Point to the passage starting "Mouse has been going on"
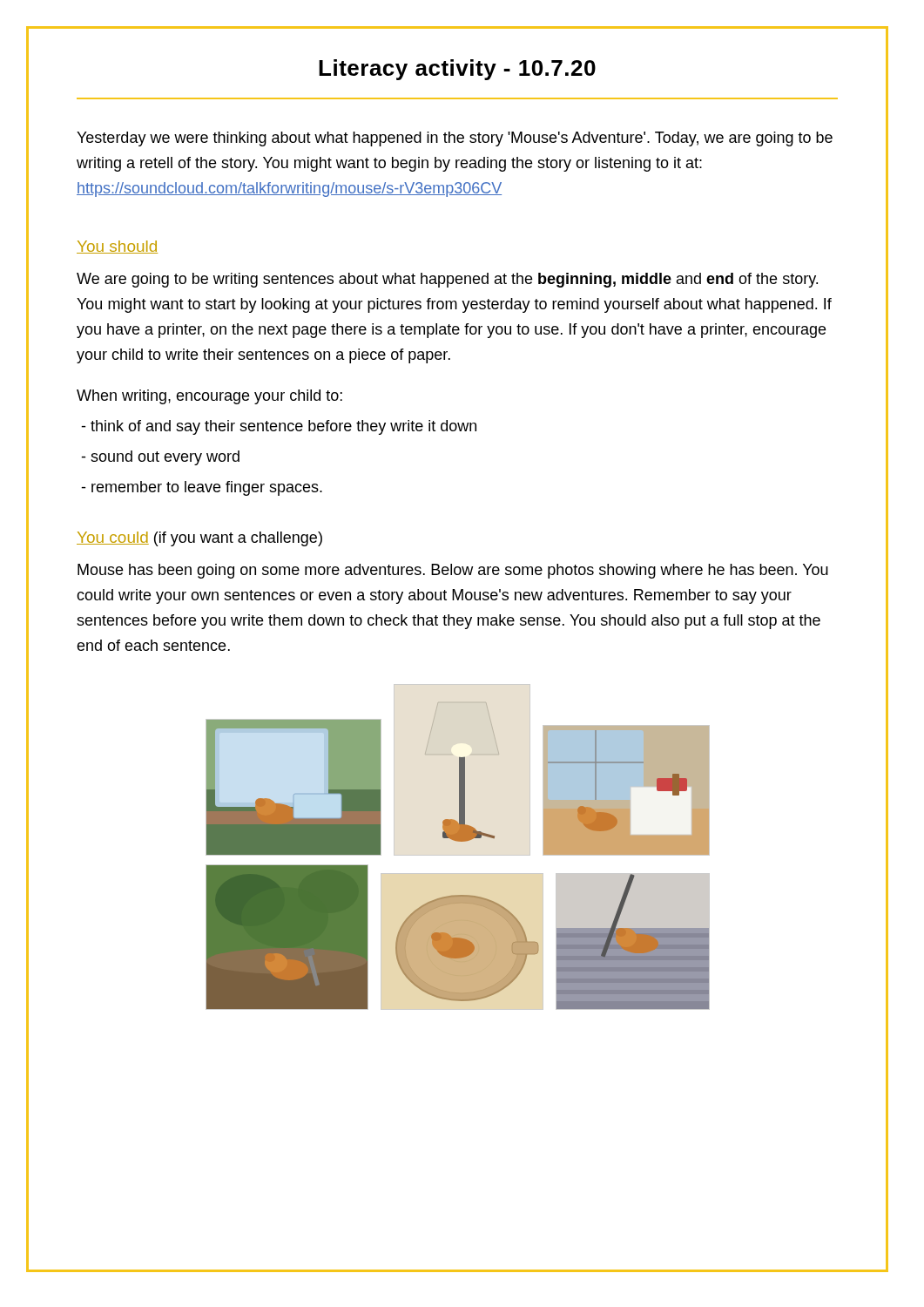 pyautogui.click(x=453, y=608)
